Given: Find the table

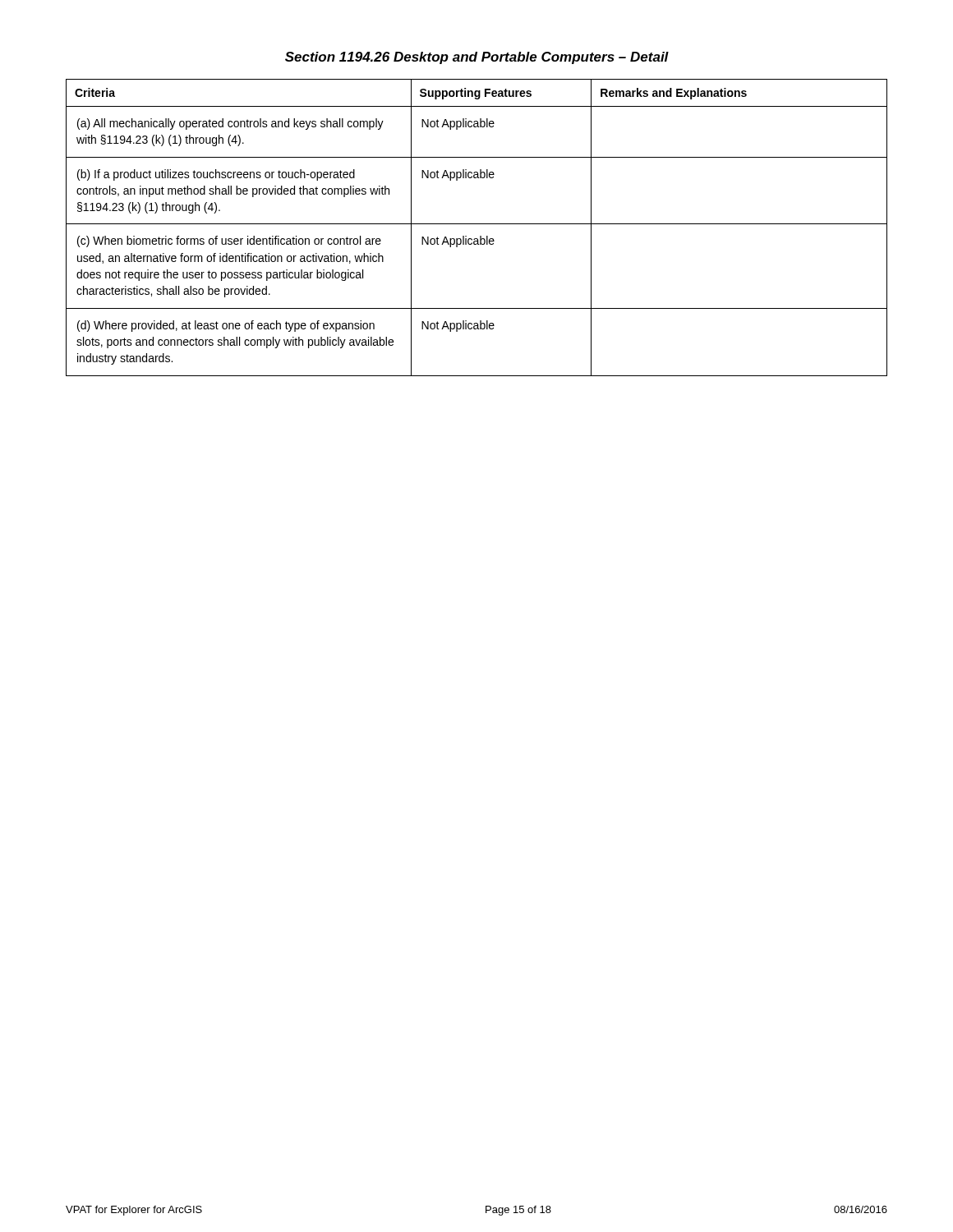Looking at the screenshot, I should click(x=476, y=227).
